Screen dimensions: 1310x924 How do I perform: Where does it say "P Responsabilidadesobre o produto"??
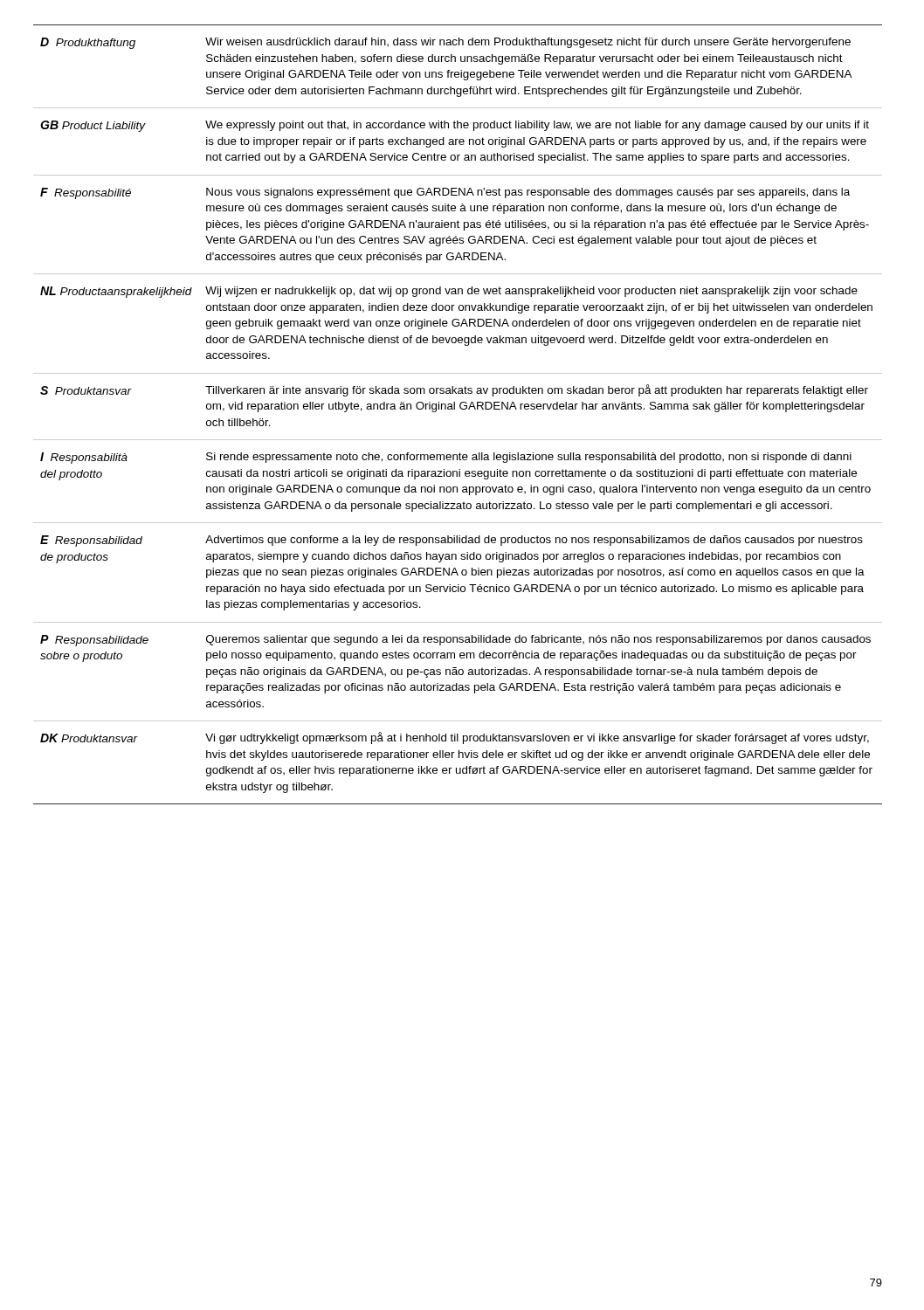click(94, 647)
